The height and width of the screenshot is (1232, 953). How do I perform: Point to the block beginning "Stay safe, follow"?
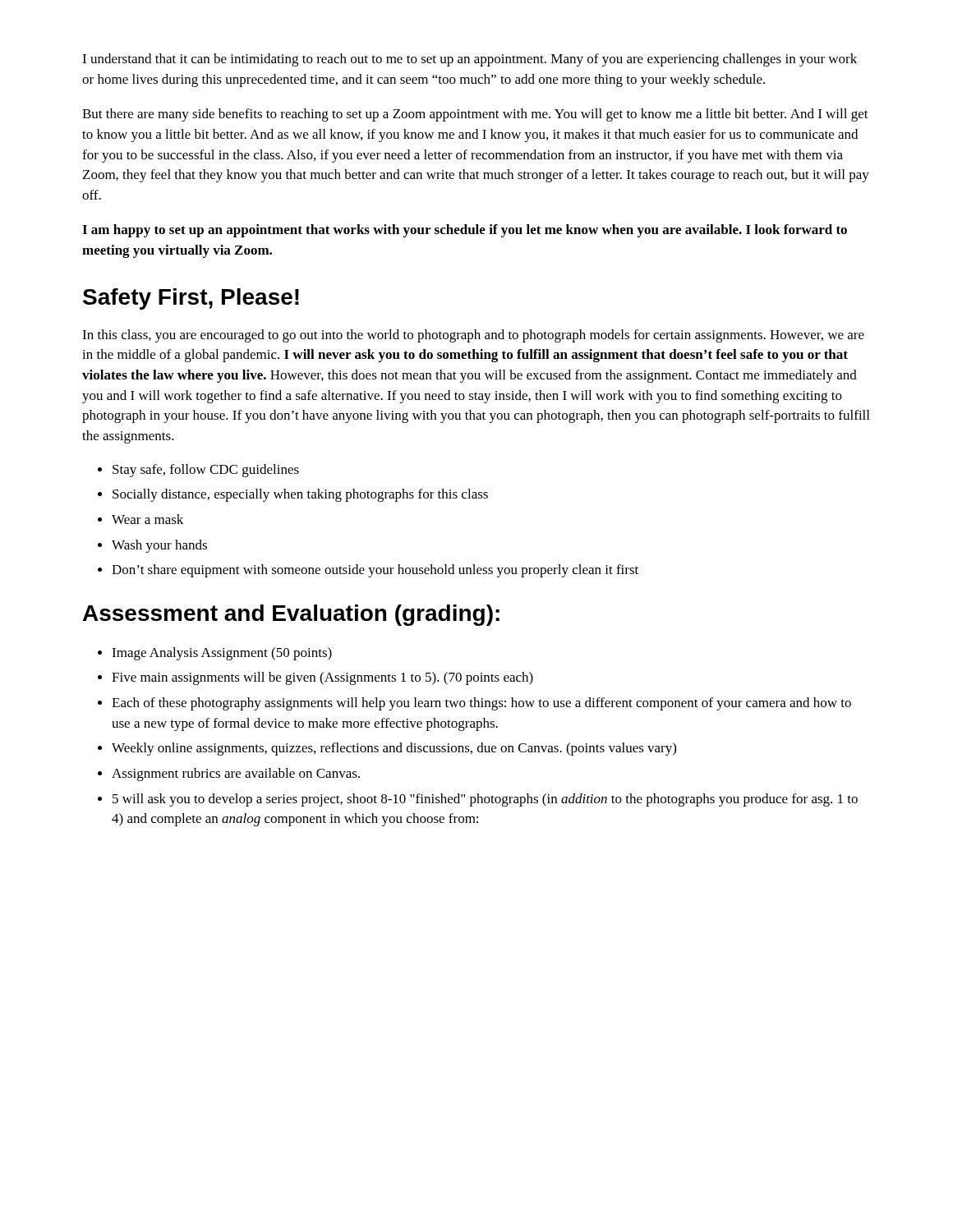click(205, 469)
